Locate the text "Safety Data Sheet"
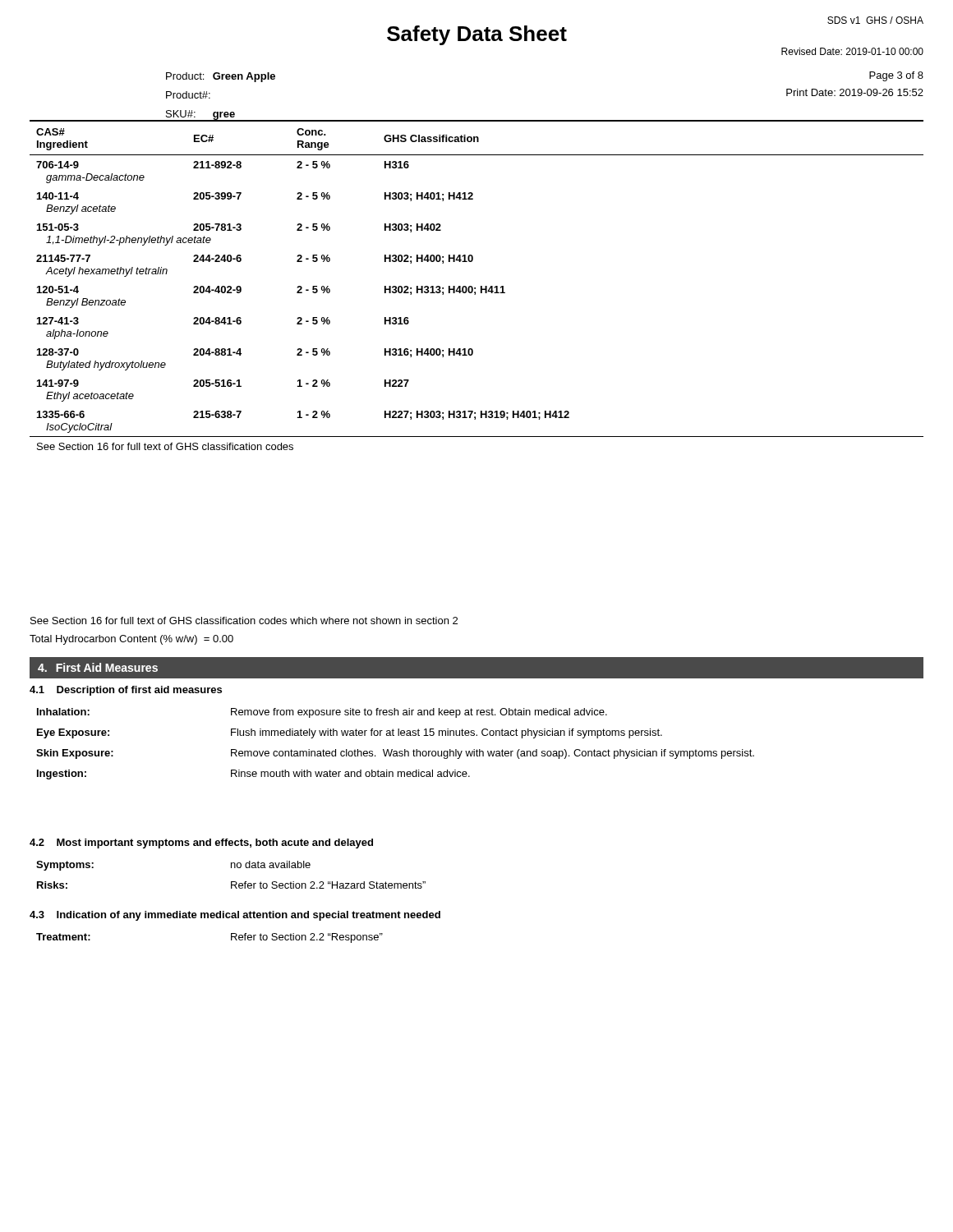The image size is (953, 1232). [x=476, y=34]
